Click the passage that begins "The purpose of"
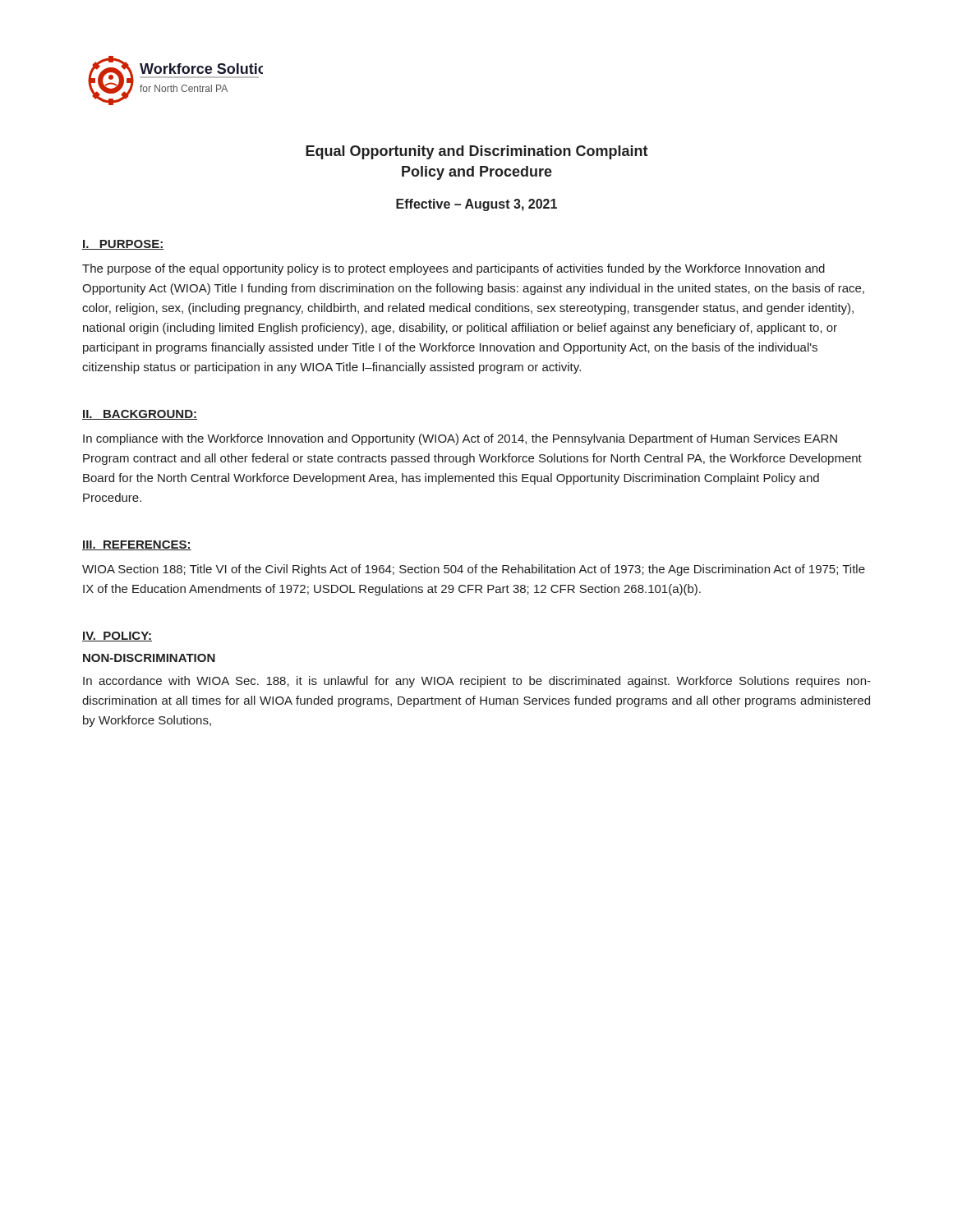 [474, 318]
